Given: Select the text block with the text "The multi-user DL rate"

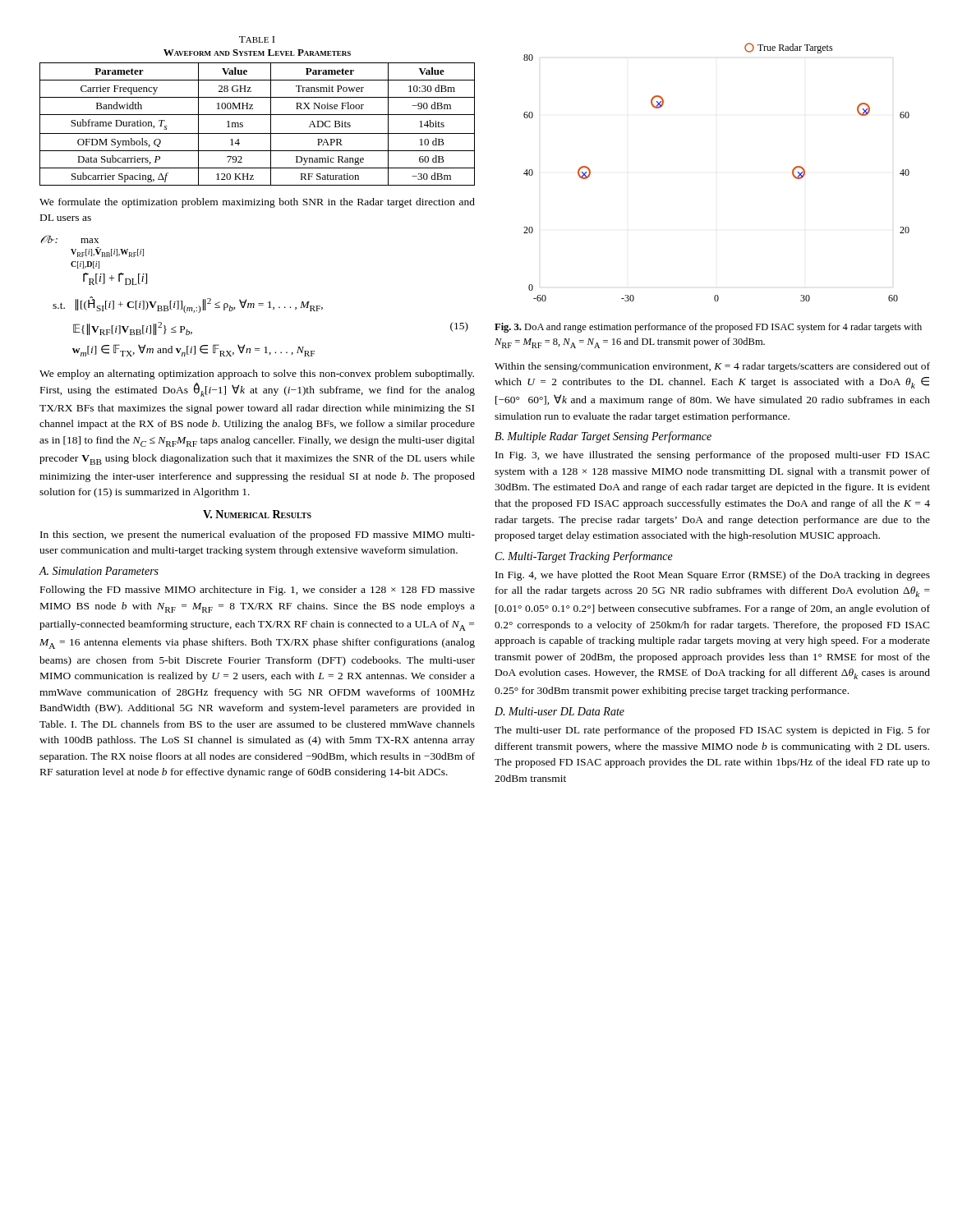Looking at the screenshot, I should [712, 754].
